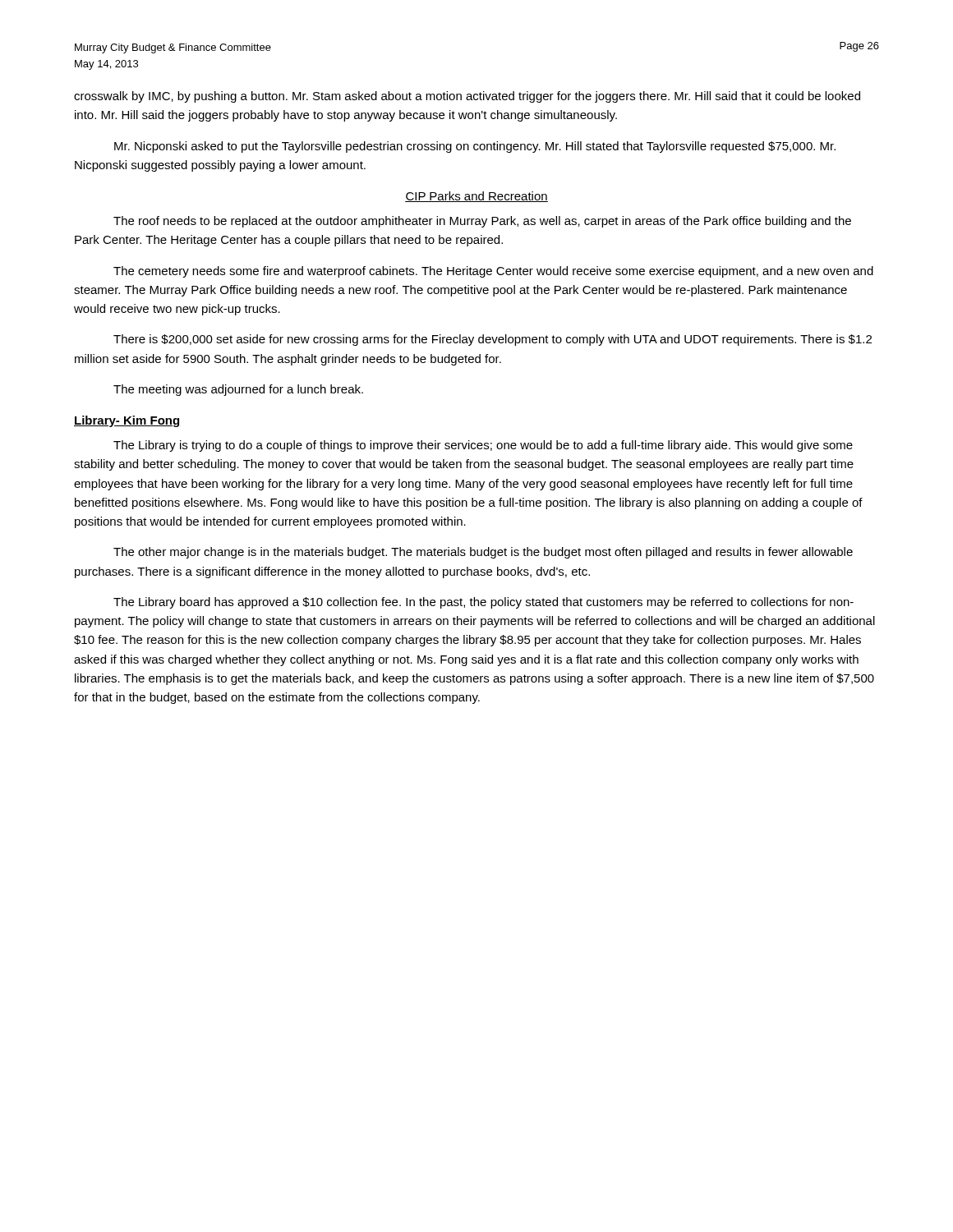
Task: Locate the text "CIP Parks and Recreation"
Action: [x=476, y=196]
